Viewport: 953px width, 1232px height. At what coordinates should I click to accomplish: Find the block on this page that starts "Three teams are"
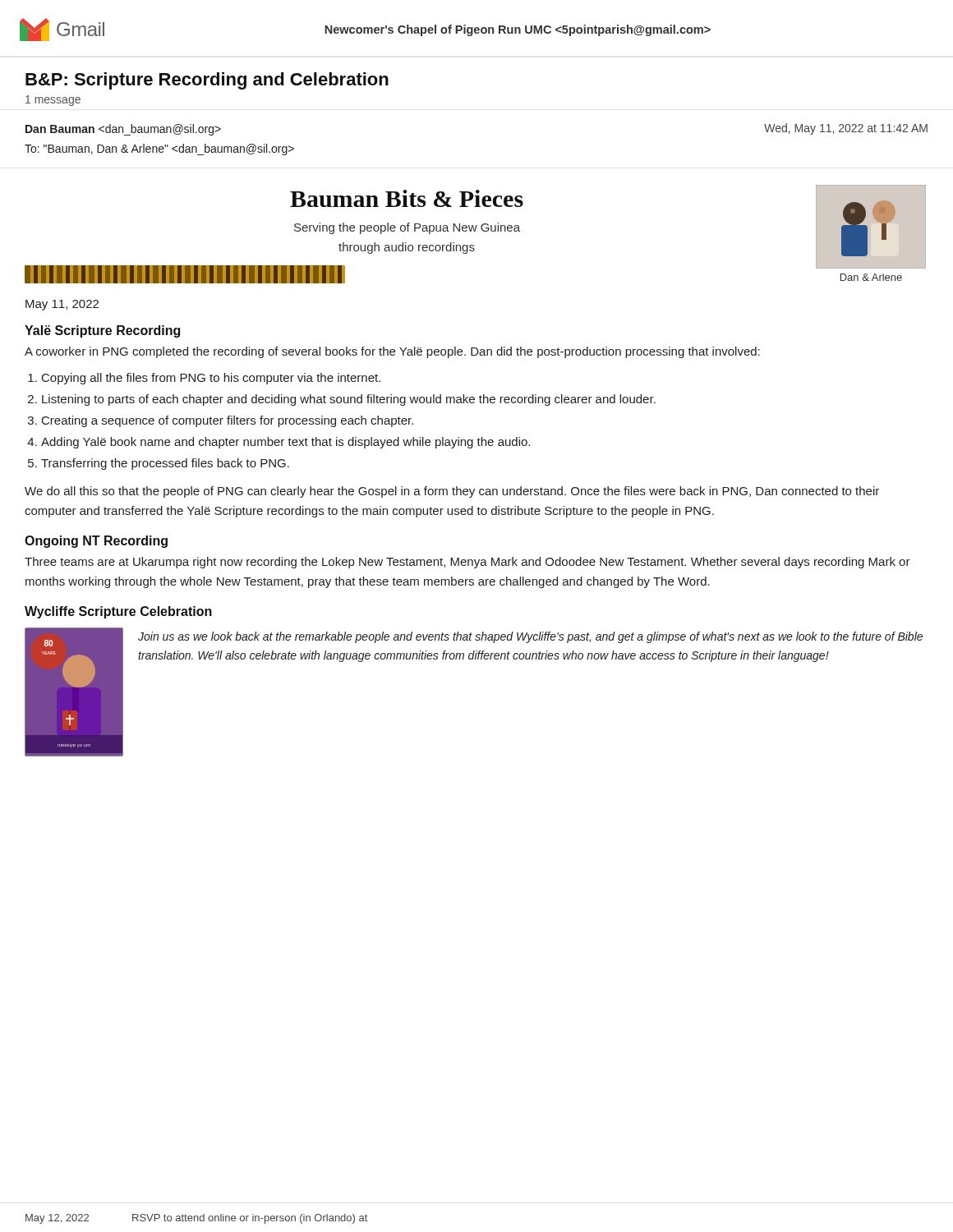(x=467, y=571)
